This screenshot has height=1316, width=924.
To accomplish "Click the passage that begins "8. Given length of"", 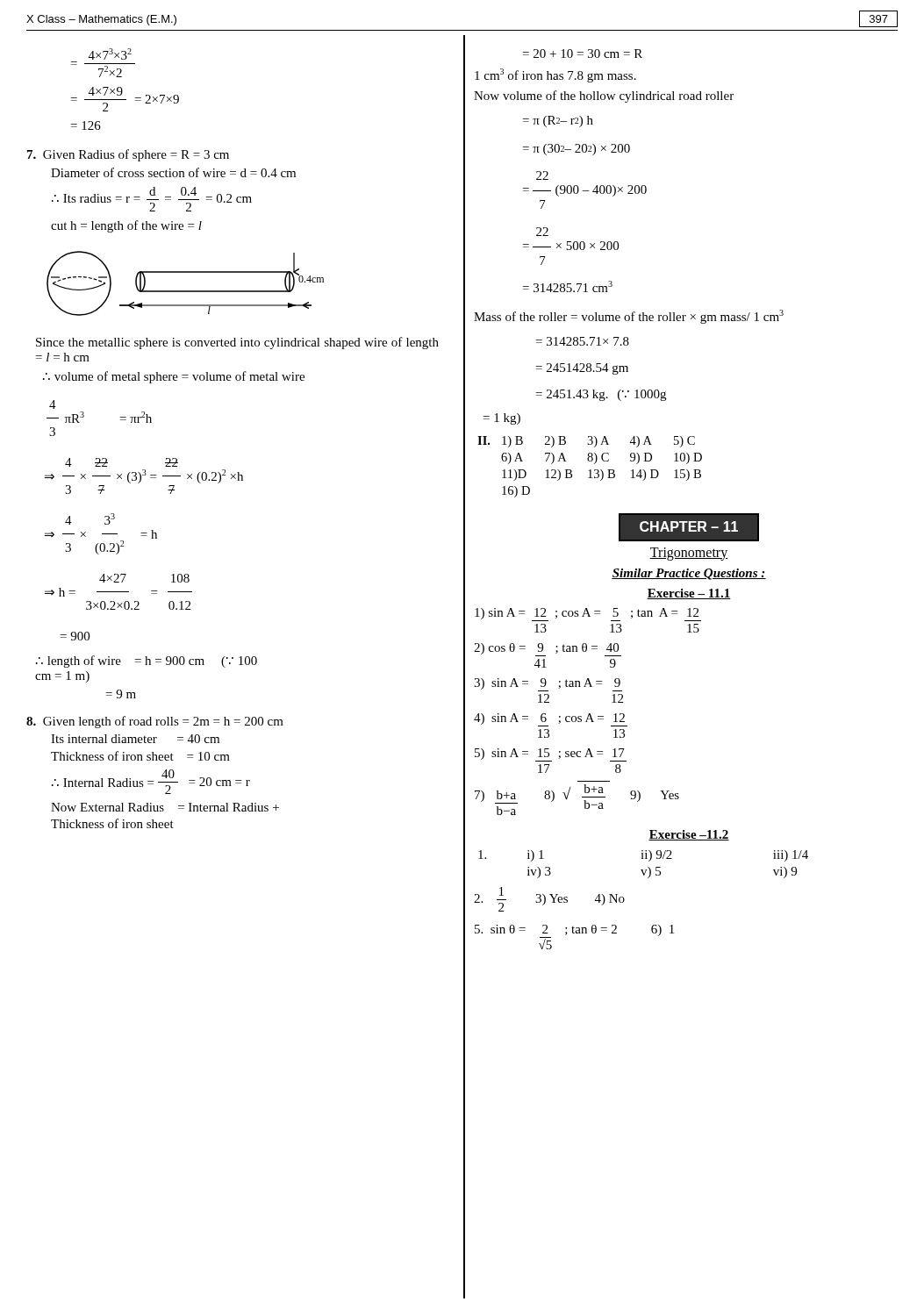I will [x=155, y=721].
